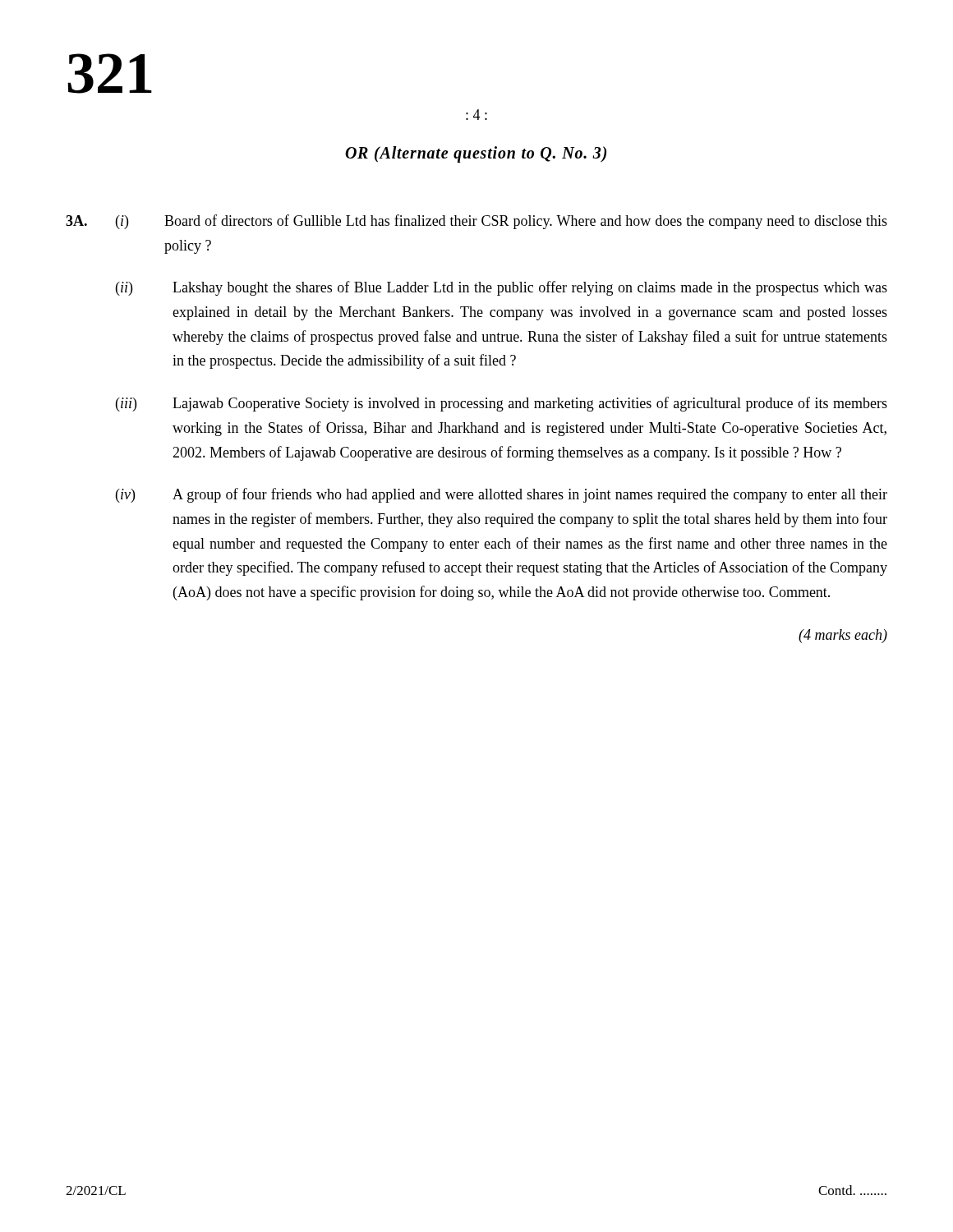Navigate to the element starting "OR (Alternate question to Q. No. 3)"
Screen dimensions: 1232x953
476,153
